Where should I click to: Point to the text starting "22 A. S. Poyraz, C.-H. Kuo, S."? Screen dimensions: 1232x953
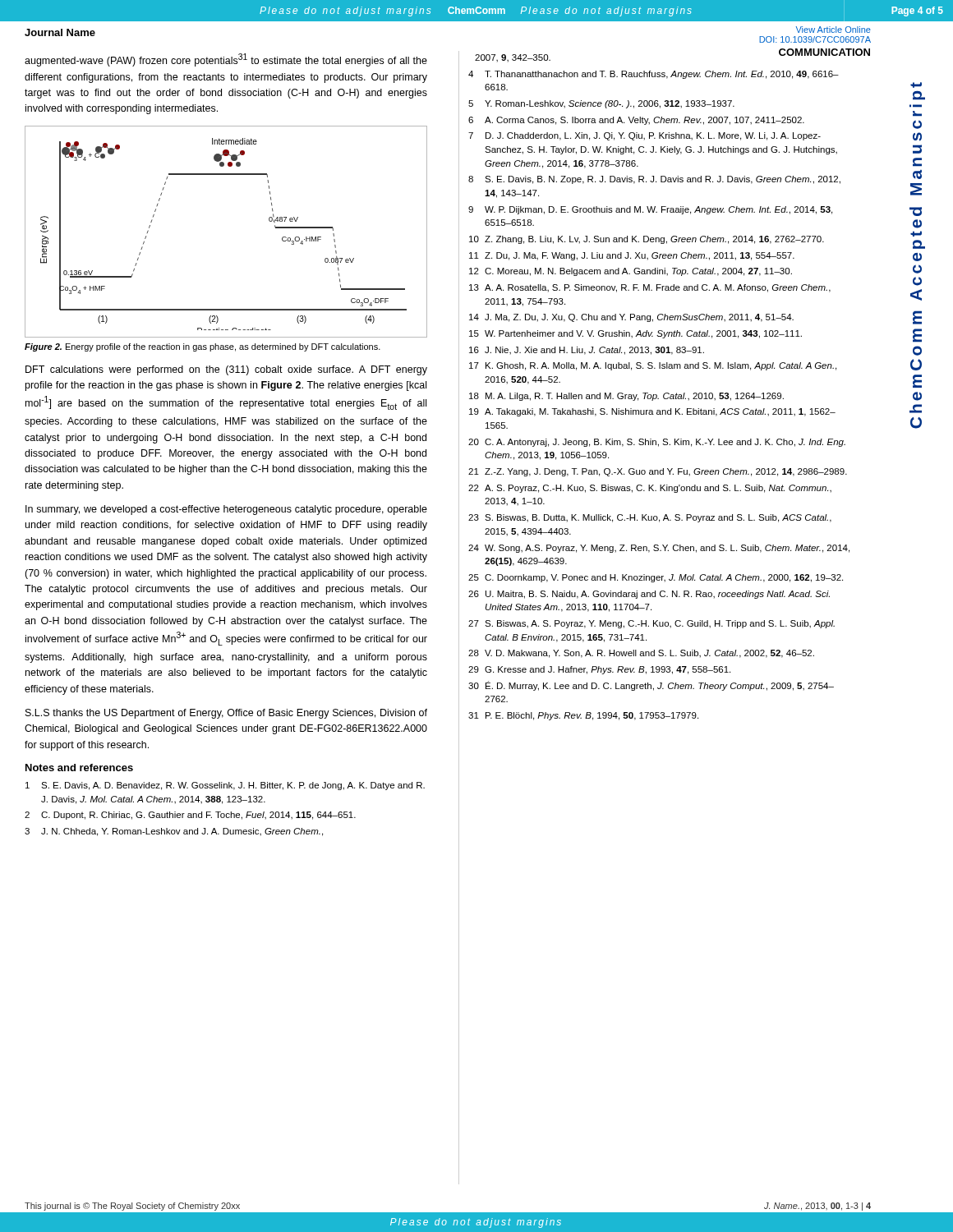661,495
